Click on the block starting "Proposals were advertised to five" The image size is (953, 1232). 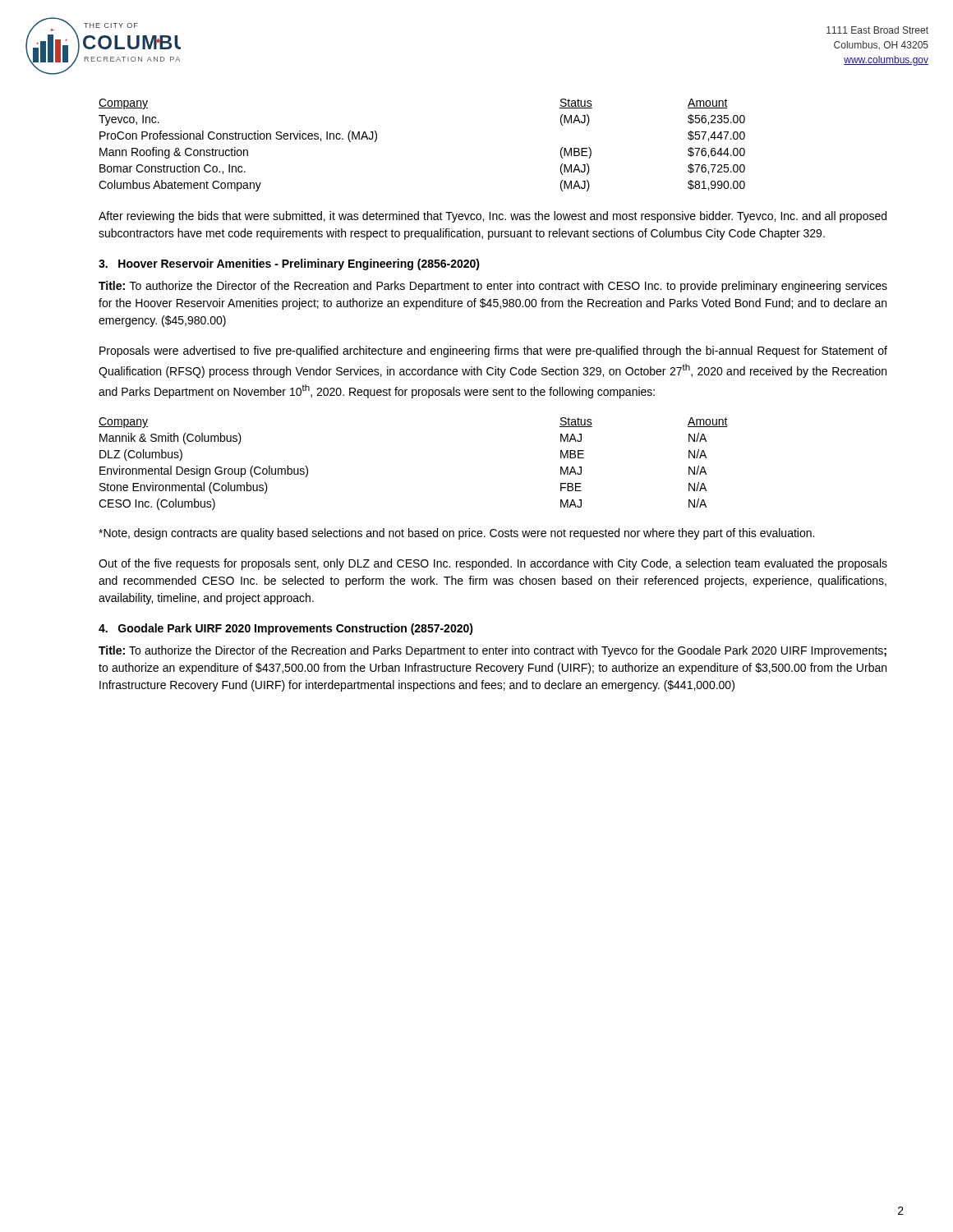493,371
